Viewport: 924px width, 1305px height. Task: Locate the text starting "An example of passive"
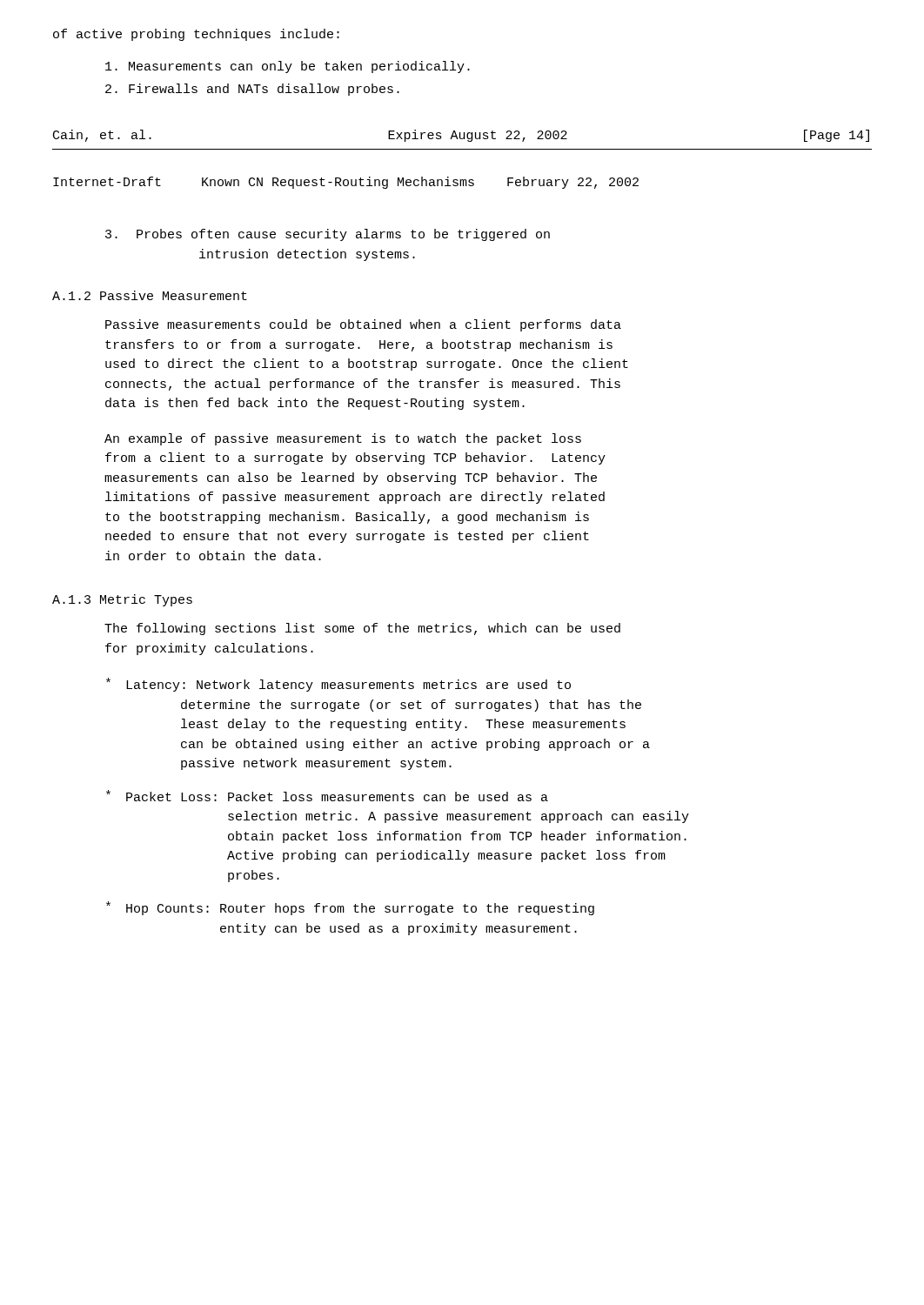click(x=355, y=498)
